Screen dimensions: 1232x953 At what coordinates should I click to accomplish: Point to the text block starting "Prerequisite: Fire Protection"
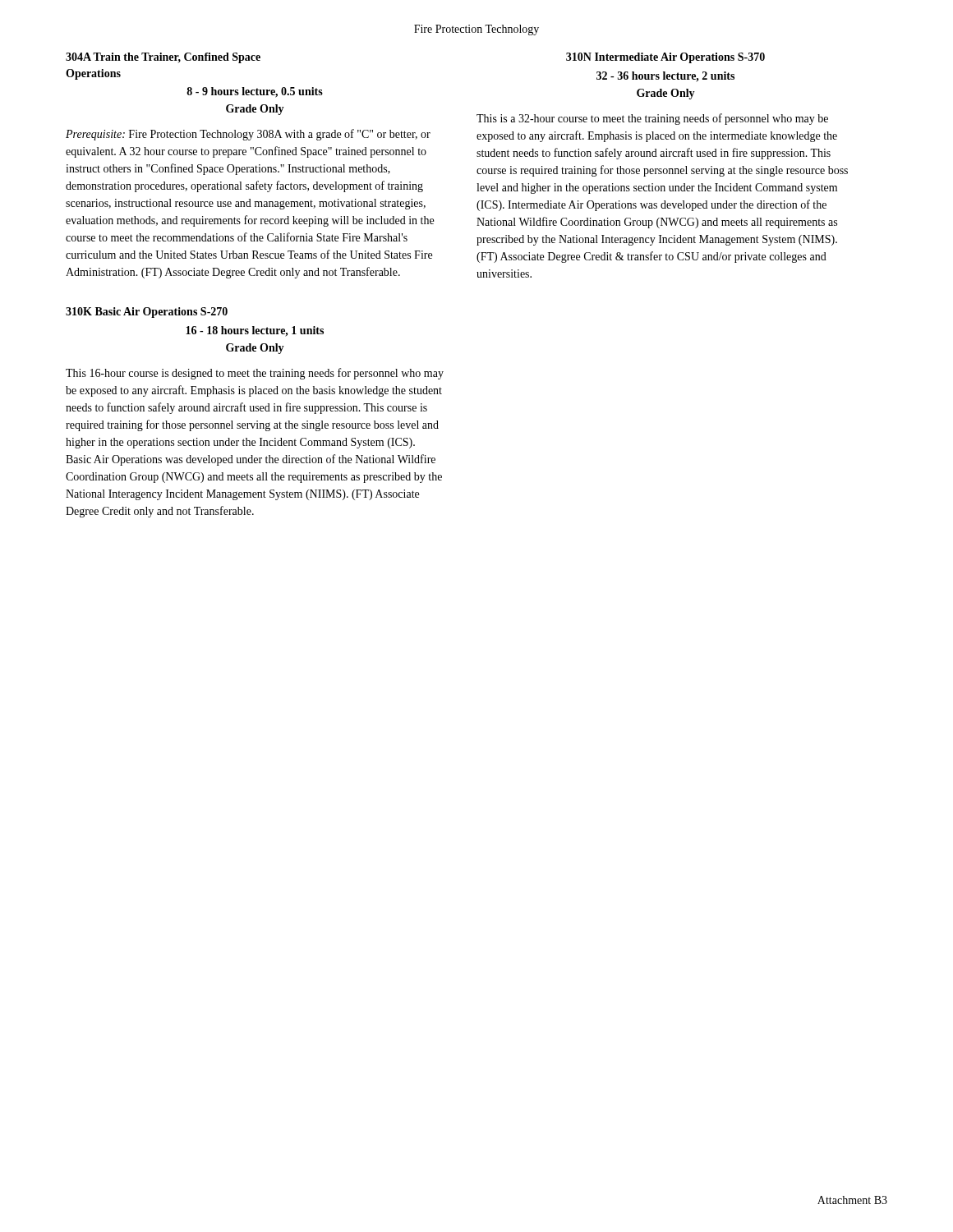coord(255,203)
